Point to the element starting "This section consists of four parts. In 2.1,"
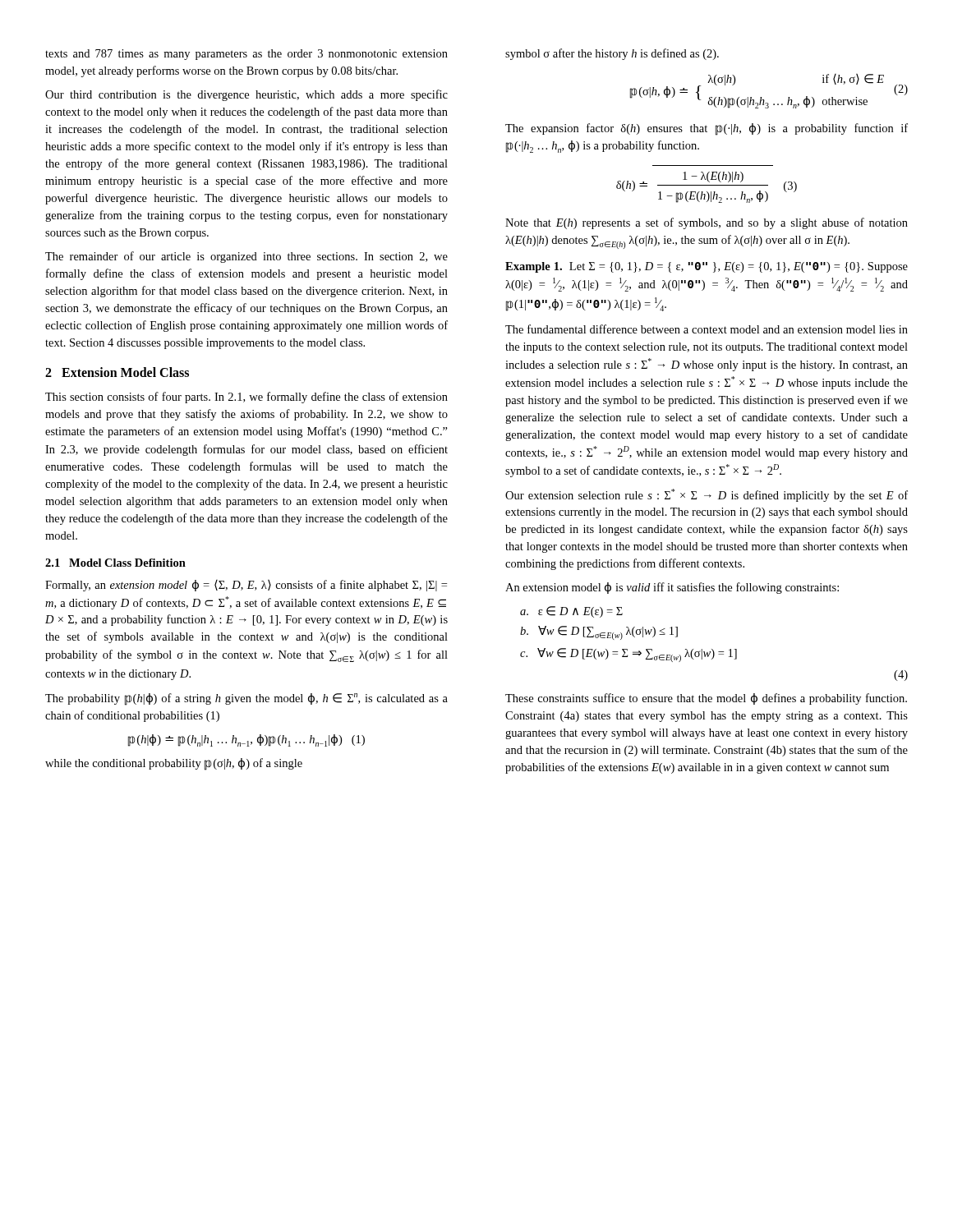The width and height of the screenshot is (953, 1232). (246, 466)
